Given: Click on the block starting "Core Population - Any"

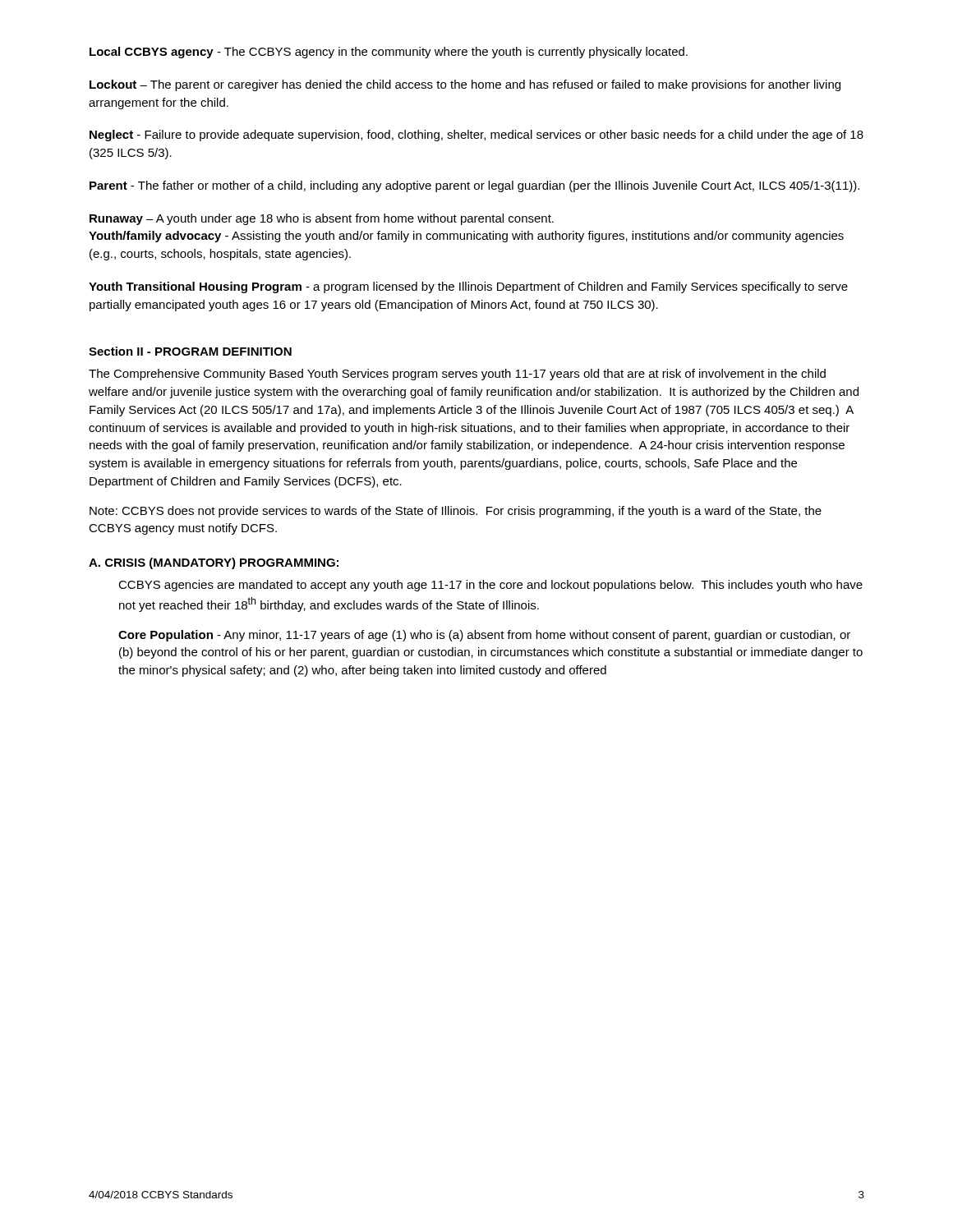Looking at the screenshot, I should point(491,652).
